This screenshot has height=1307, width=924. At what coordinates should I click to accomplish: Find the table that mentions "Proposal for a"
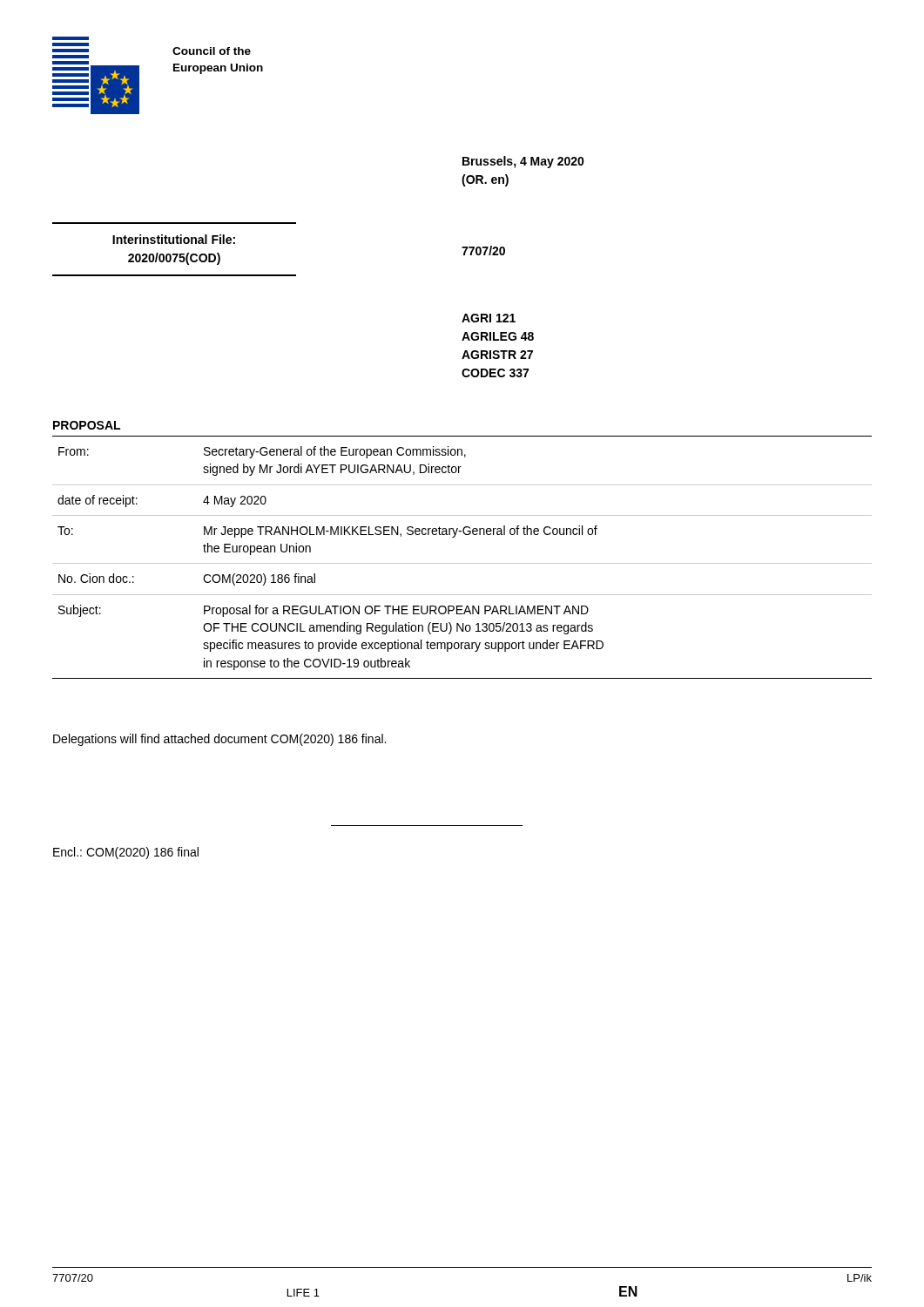pos(462,558)
